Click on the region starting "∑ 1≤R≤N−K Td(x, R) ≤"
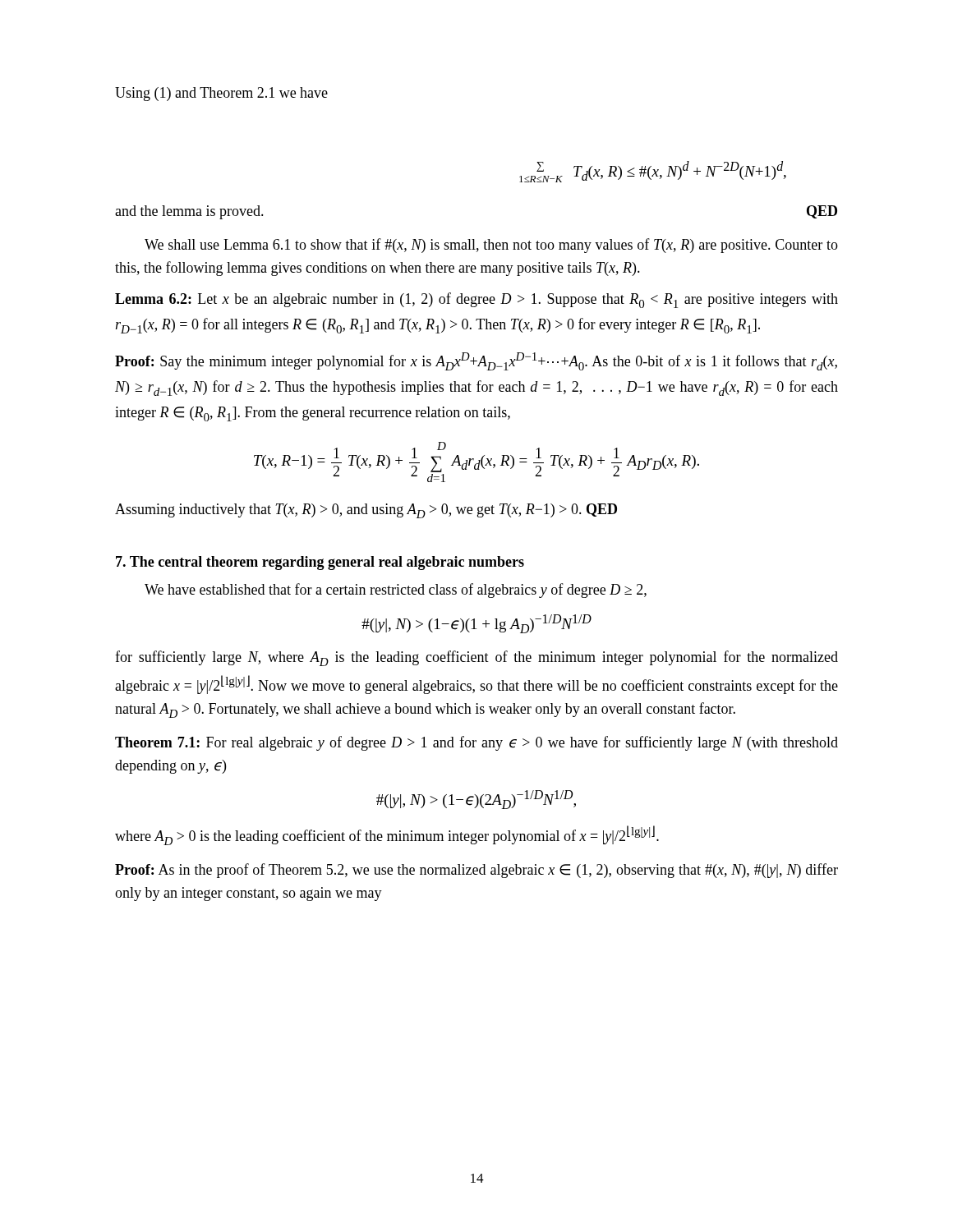Image resolution: width=953 pixels, height=1232 pixels. click(x=653, y=172)
